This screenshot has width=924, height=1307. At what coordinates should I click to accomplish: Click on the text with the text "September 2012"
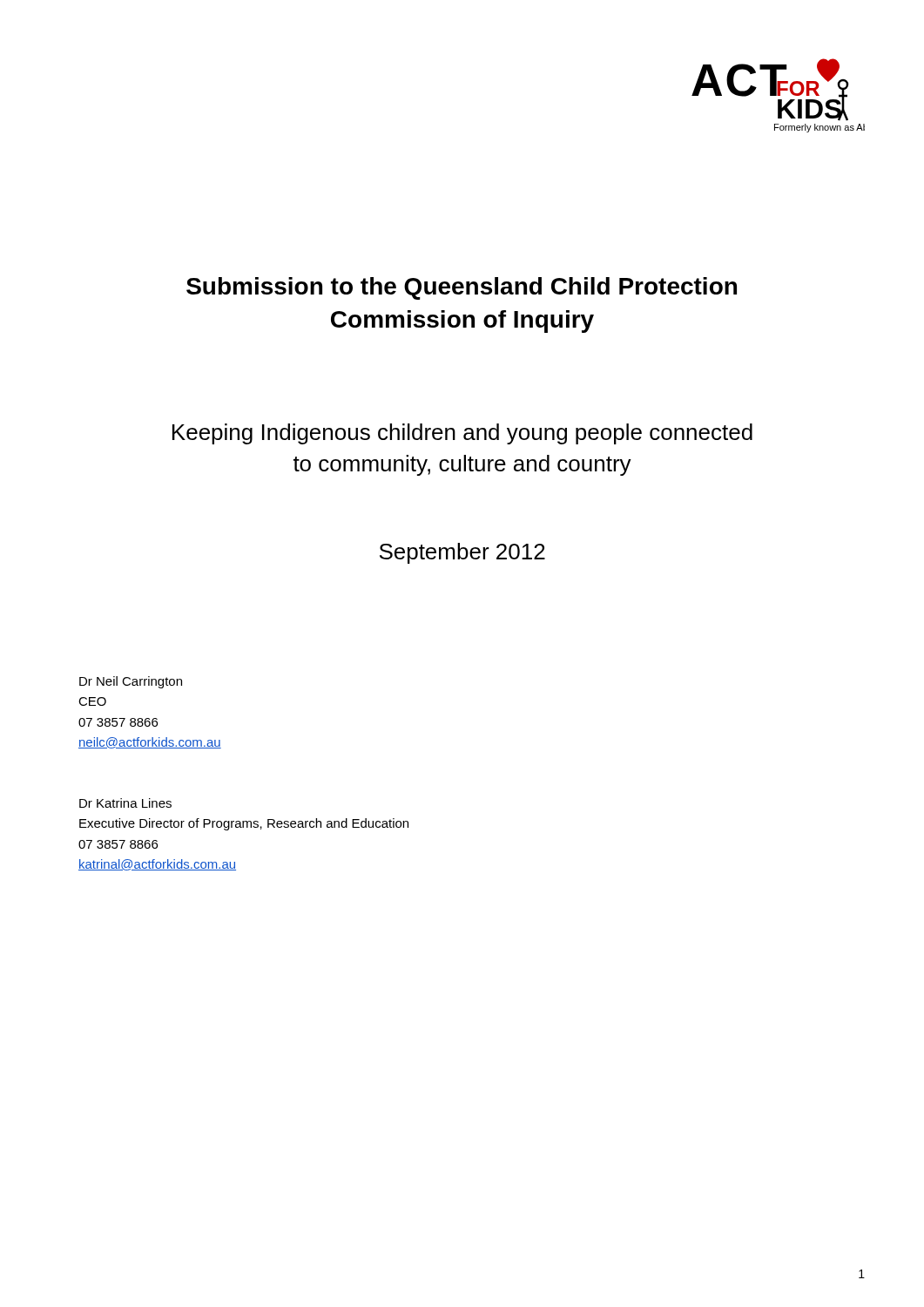(x=462, y=552)
